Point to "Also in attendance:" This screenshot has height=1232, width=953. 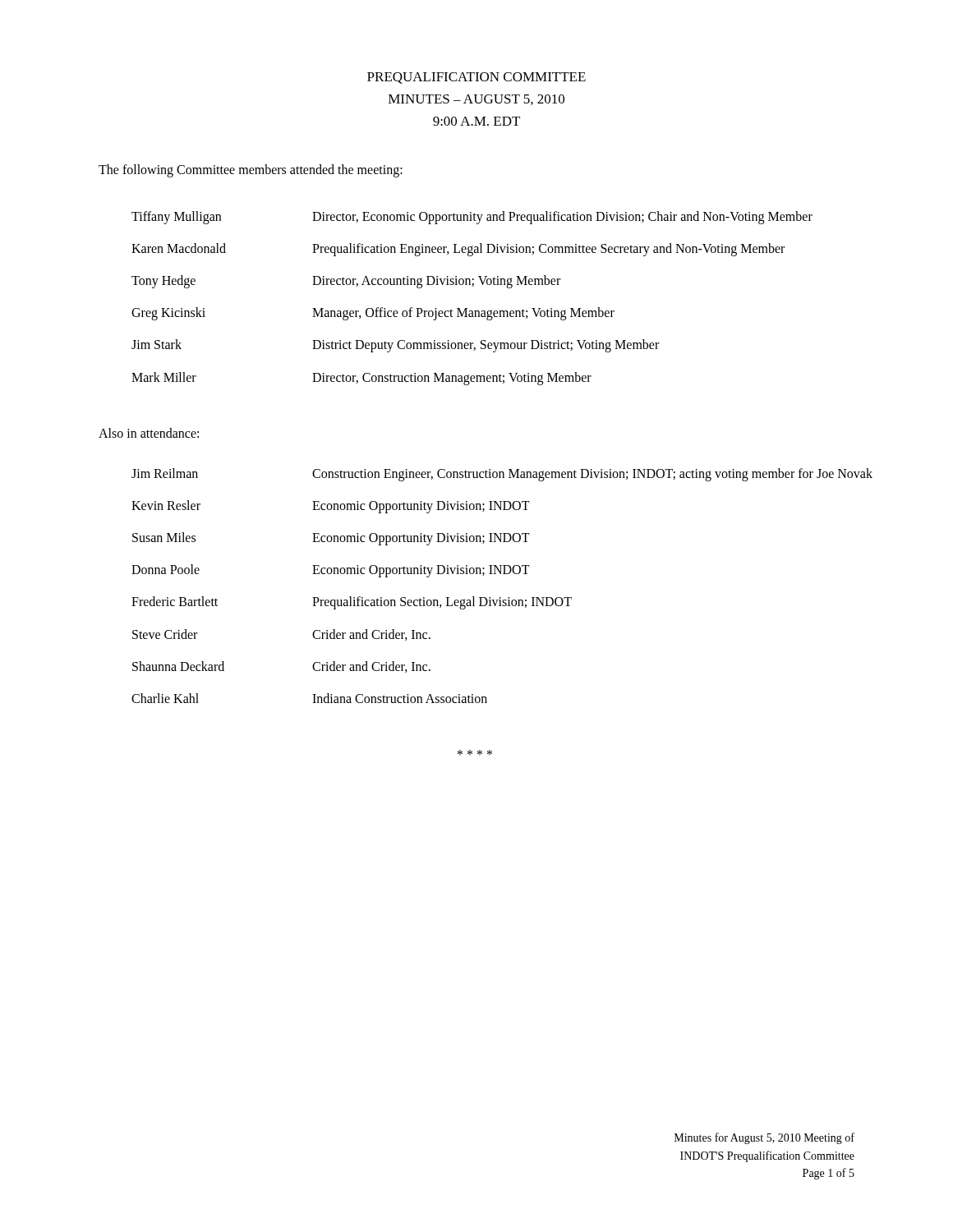(x=149, y=433)
